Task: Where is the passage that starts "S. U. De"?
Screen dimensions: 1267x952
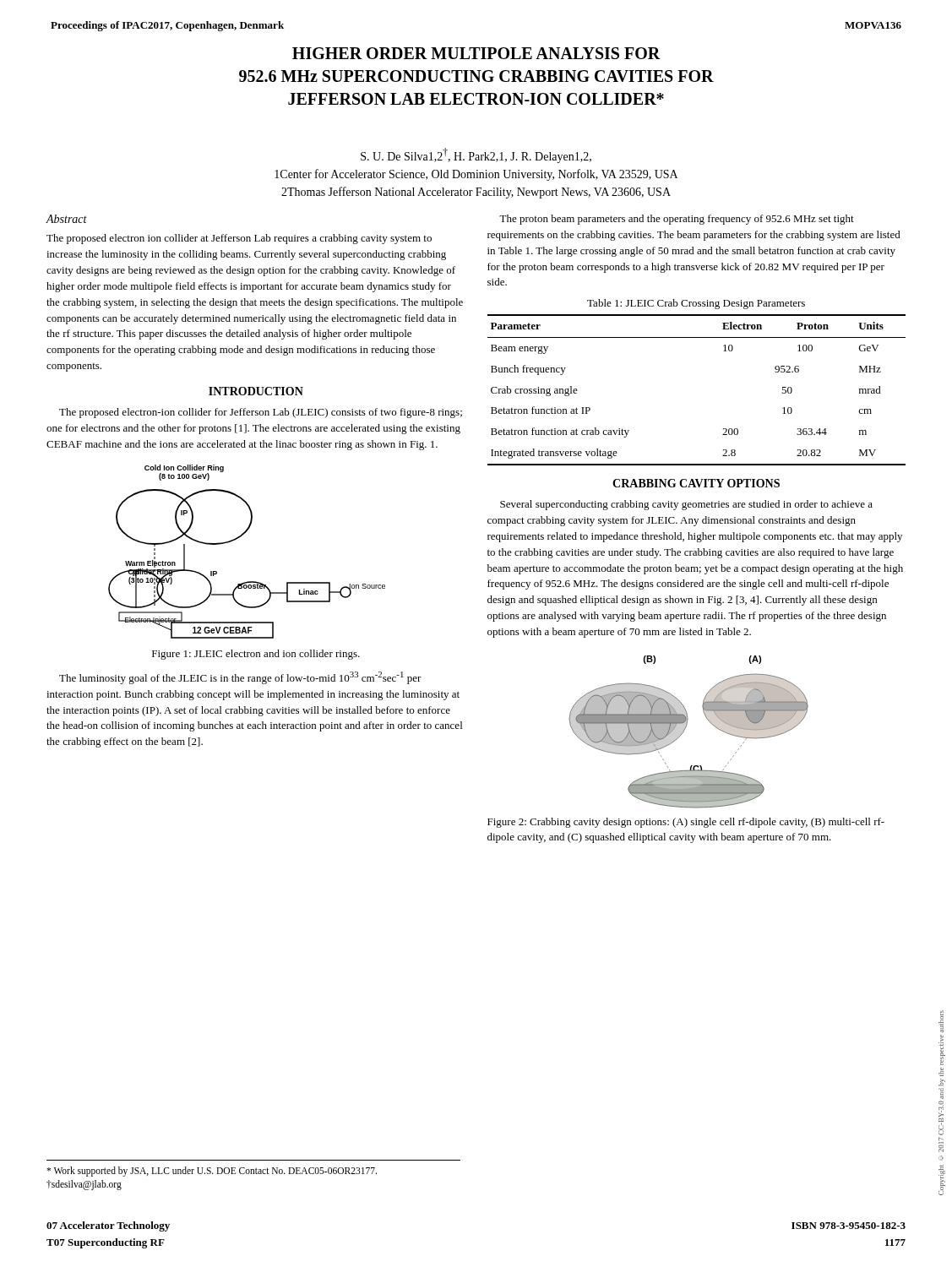Action: 476,173
